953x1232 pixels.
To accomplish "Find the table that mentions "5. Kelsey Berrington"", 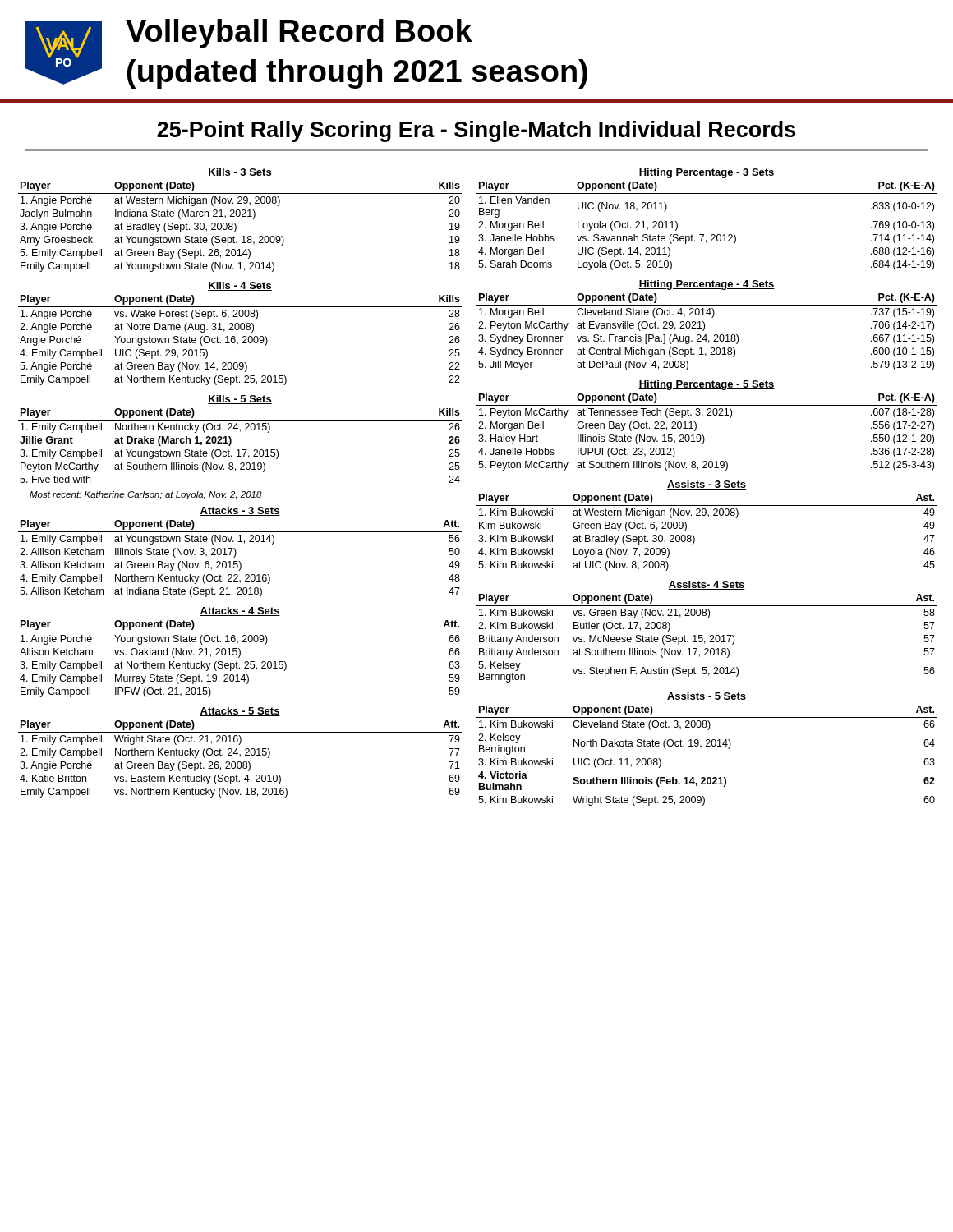I will [707, 638].
